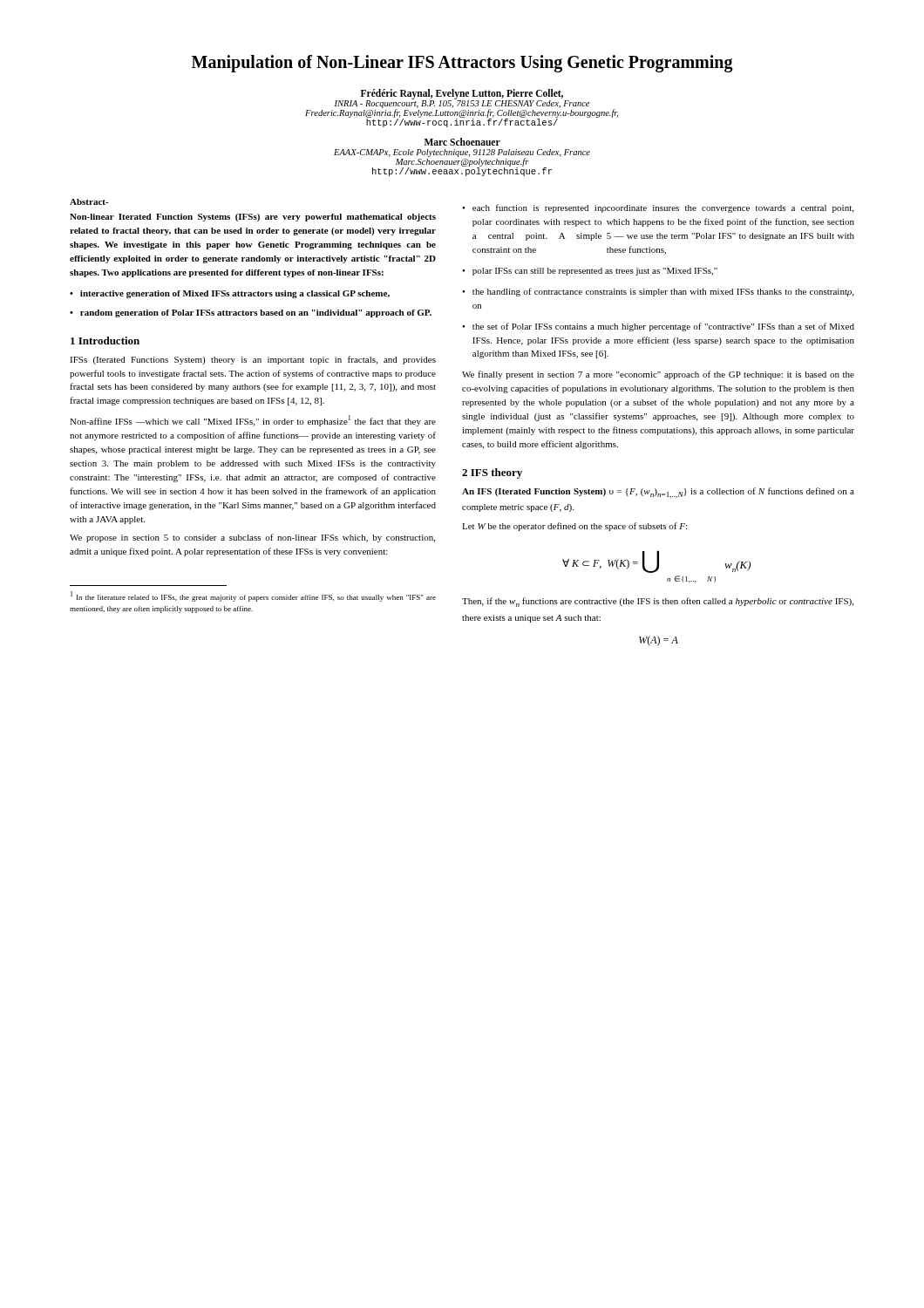Find the block starting "Non-linear Iterated Function Systems (IFSs) are very"
The width and height of the screenshot is (924, 1308).
pos(253,244)
